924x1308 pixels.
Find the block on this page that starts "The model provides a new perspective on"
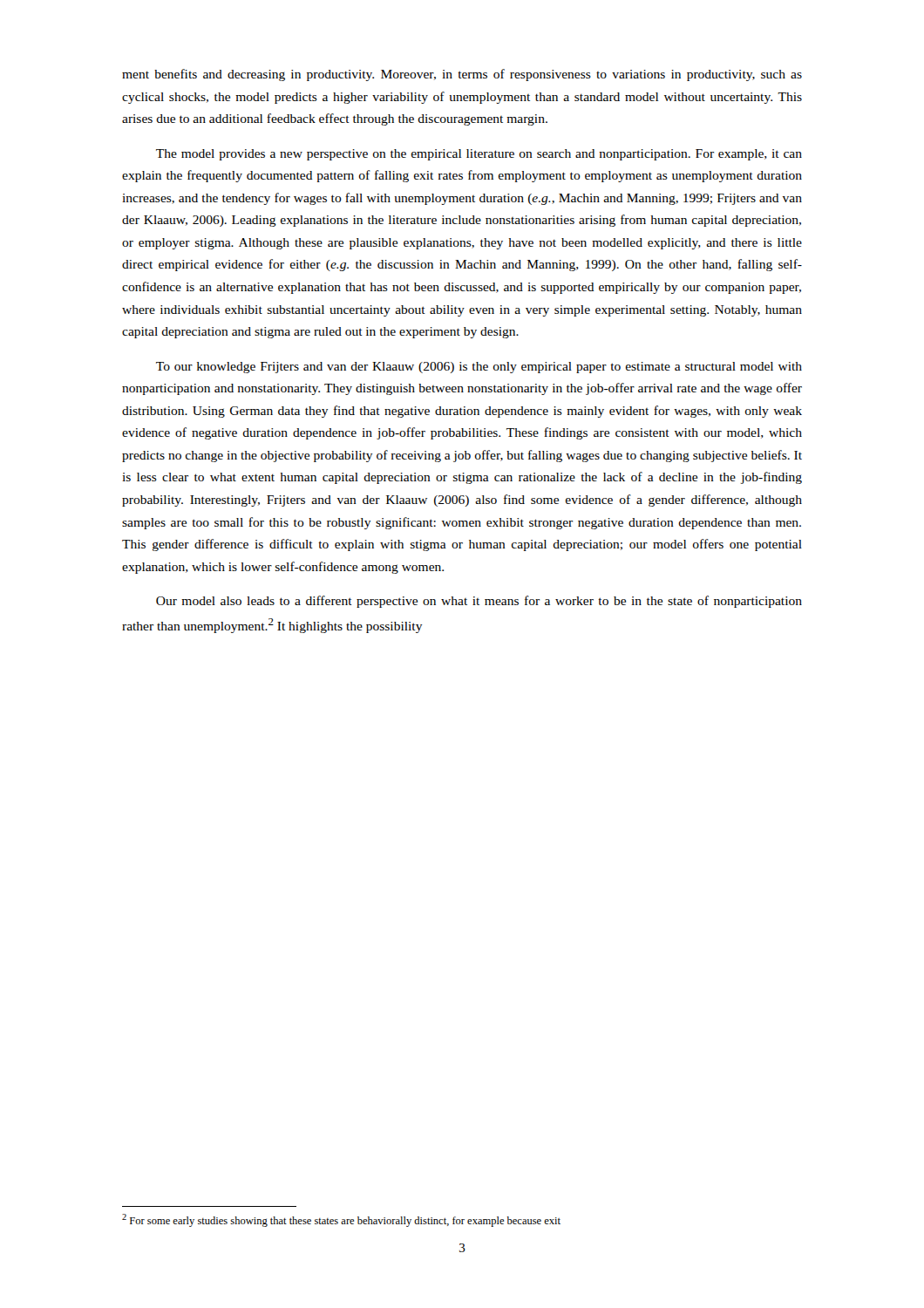(x=462, y=242)
